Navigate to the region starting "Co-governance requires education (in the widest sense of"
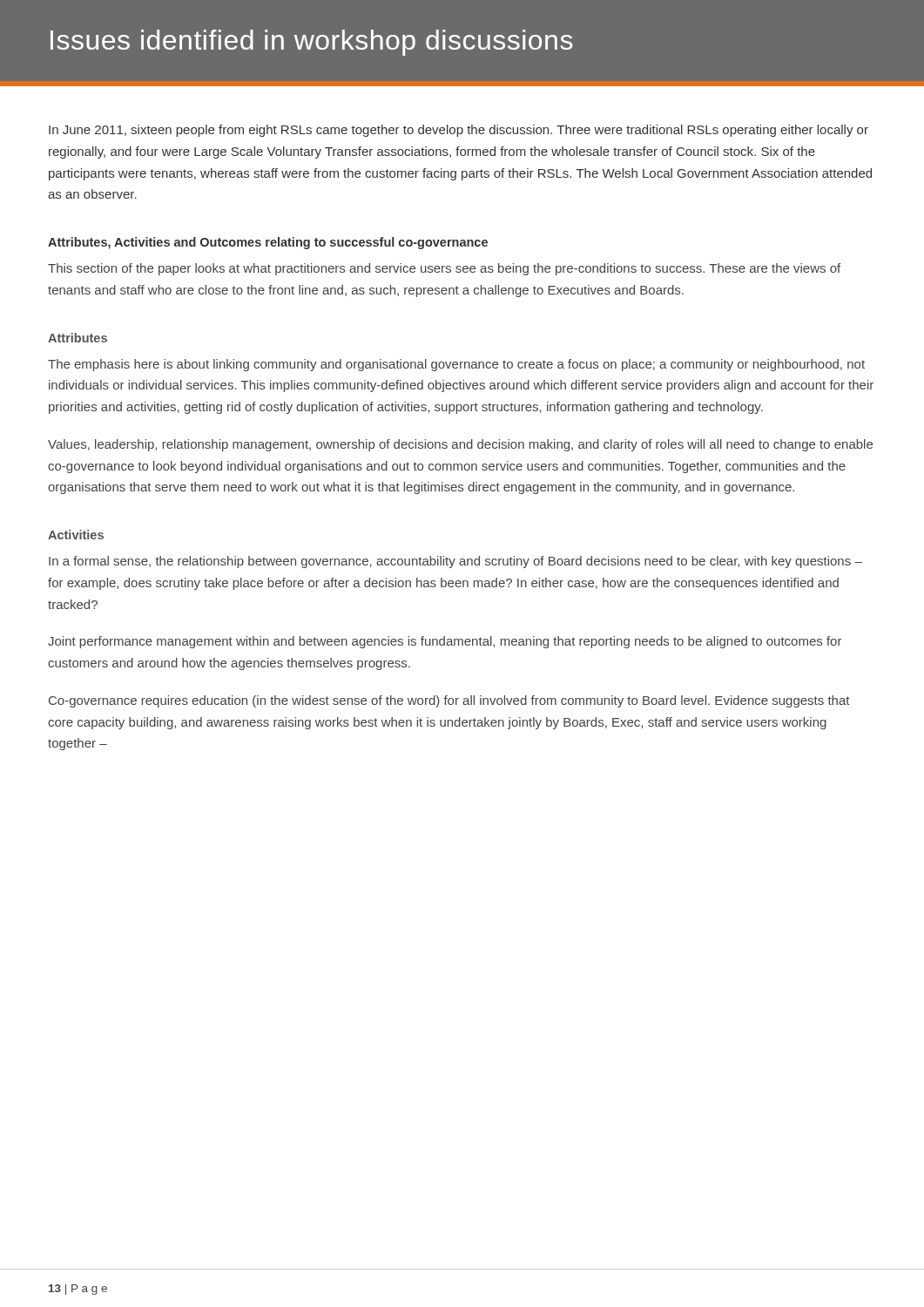 pos(449,721)
